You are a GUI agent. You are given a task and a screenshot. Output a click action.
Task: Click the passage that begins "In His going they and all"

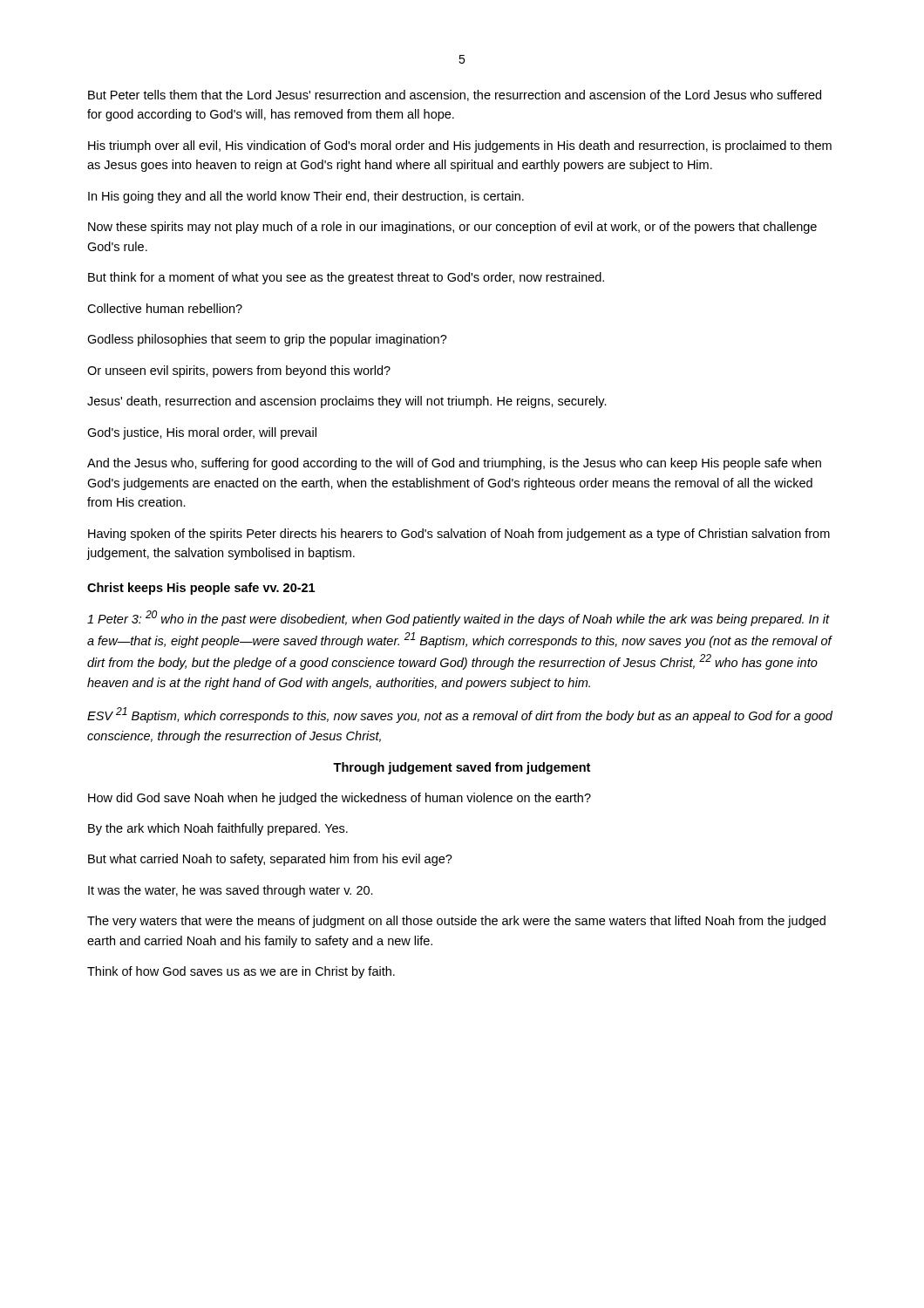coord(462,196)
